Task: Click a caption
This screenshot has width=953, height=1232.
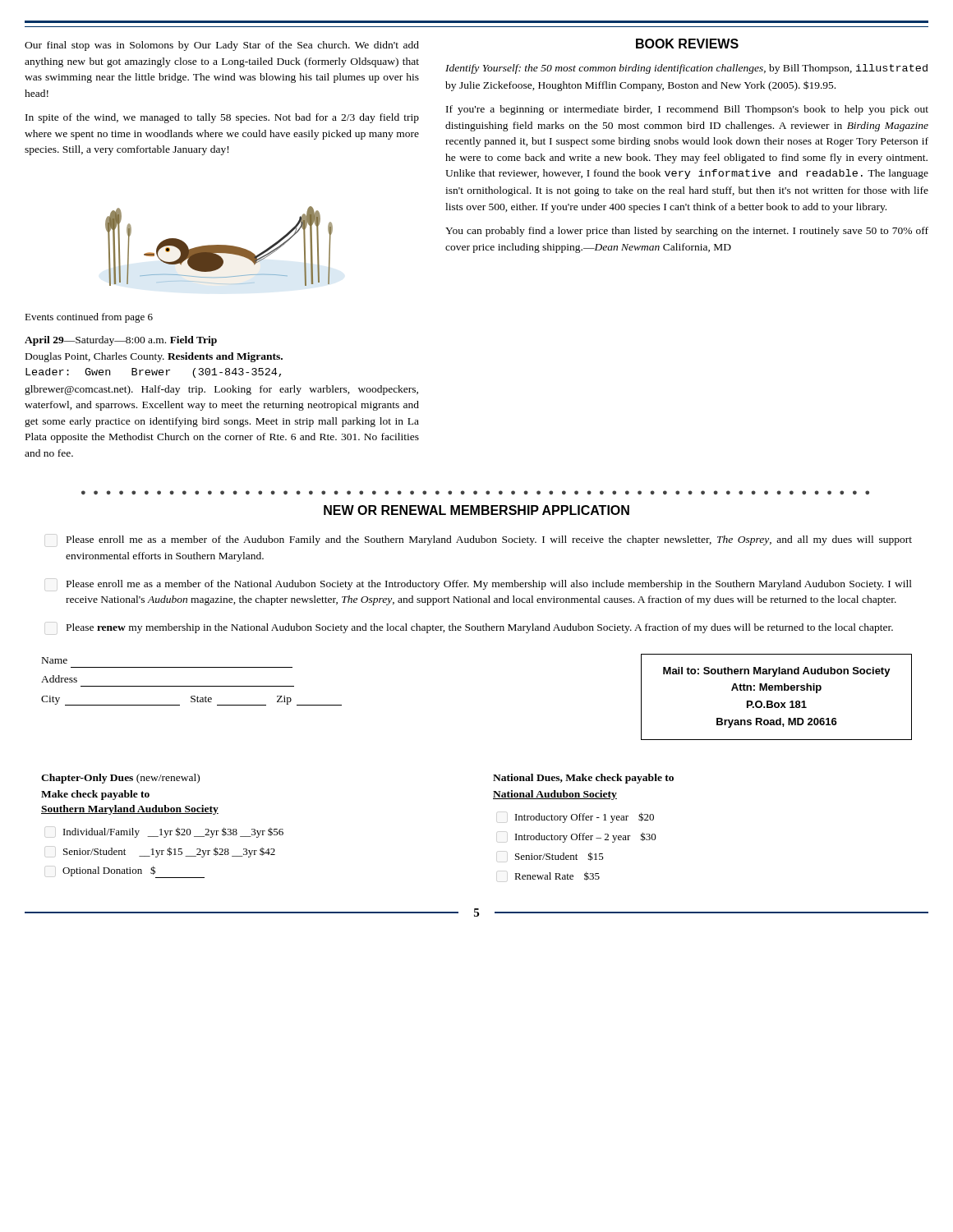Action: pos(89,317)
